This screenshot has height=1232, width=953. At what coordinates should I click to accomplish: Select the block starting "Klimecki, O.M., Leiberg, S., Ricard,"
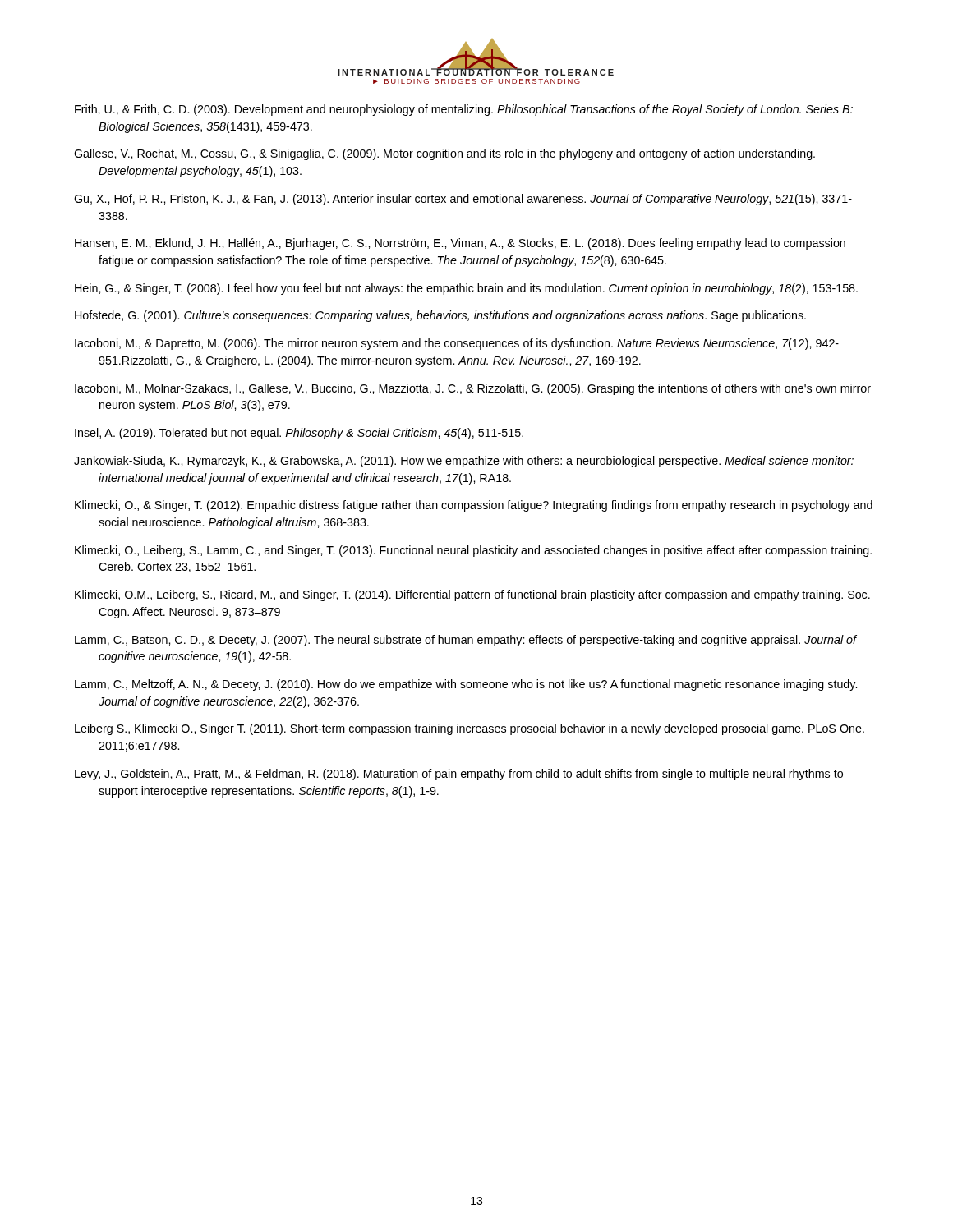click(472, 603)
